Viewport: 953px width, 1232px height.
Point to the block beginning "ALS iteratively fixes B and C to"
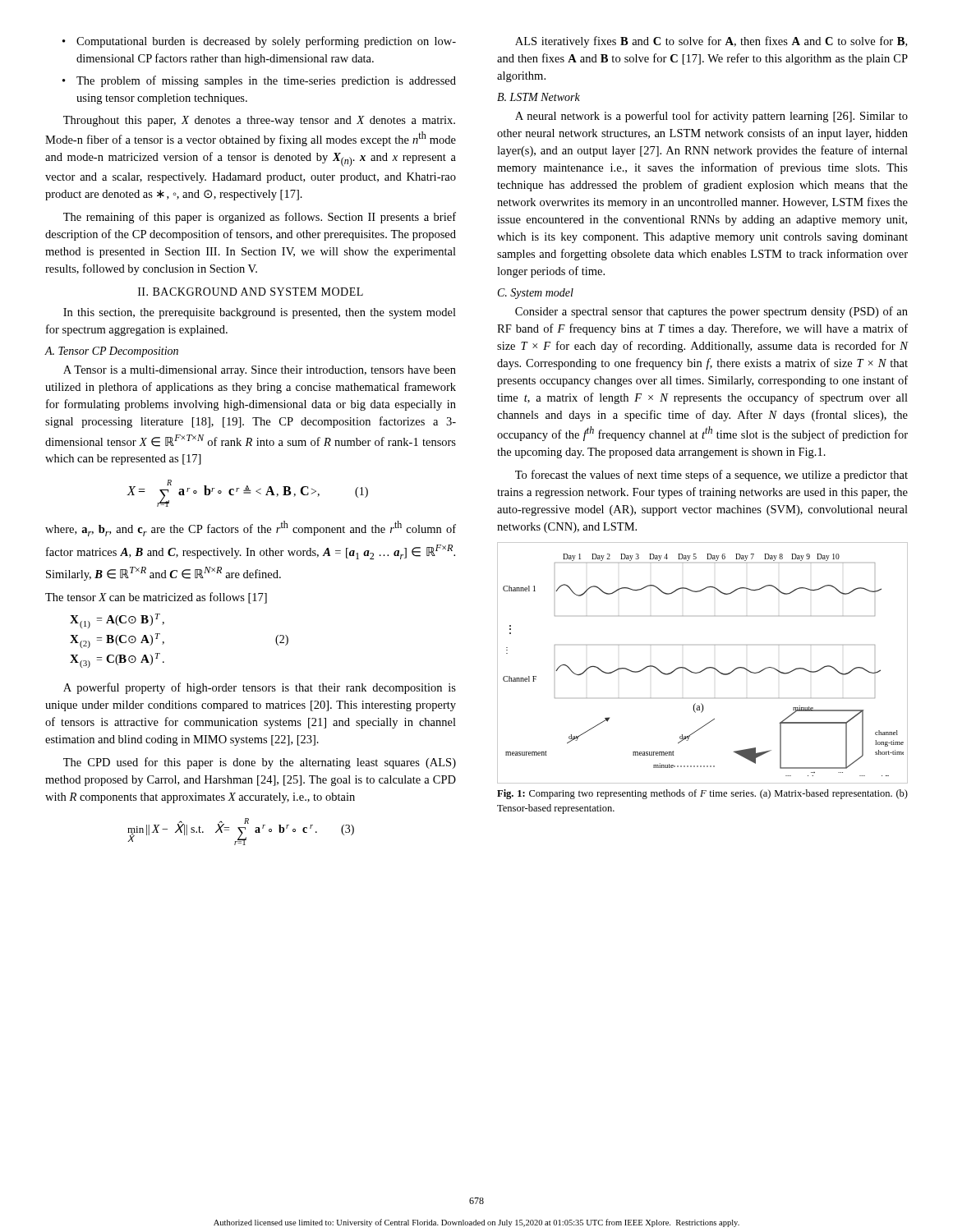pyautogui.click(x=702, y=58)
